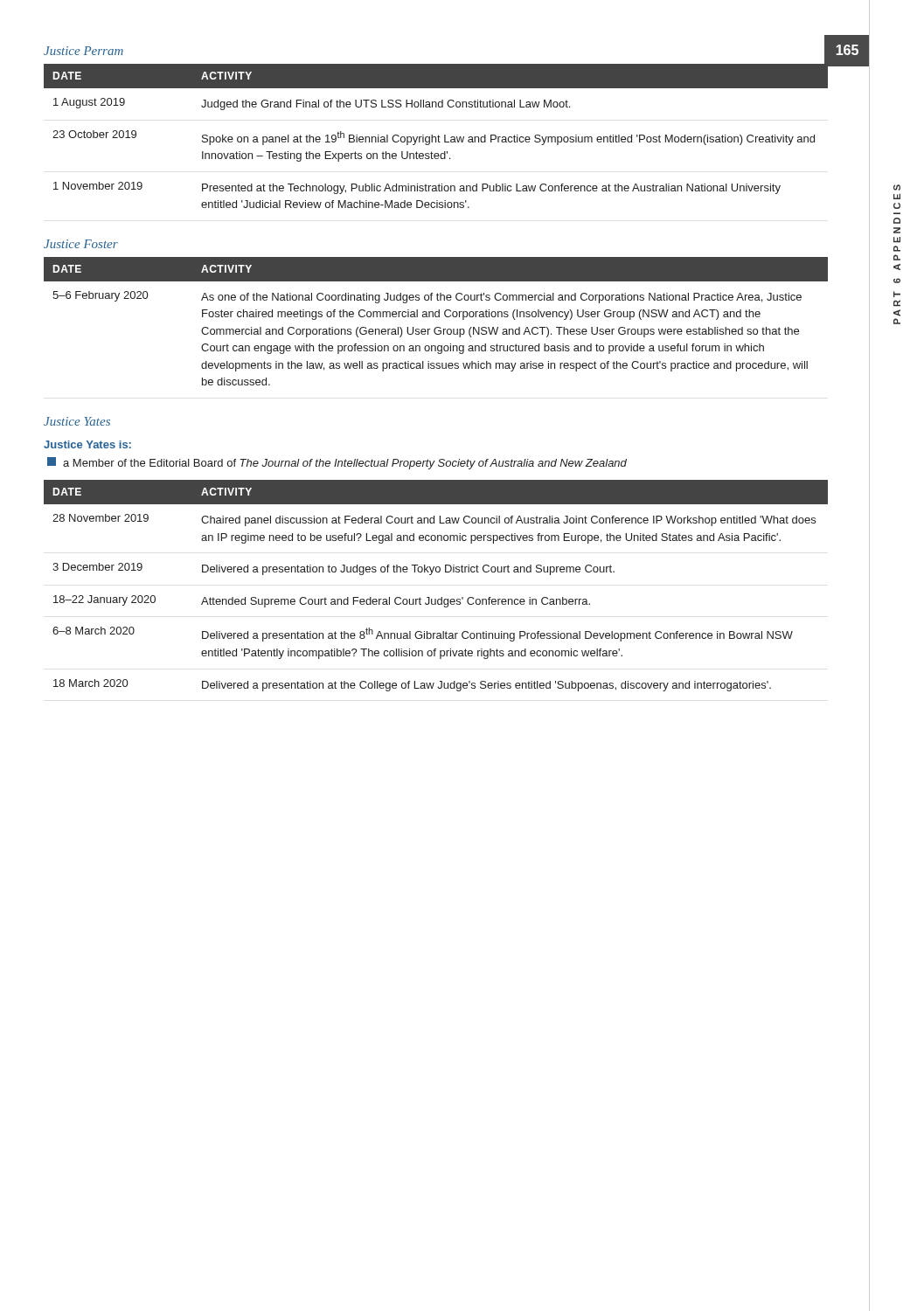This screenshot has width=924, height=1311.
Task: Click on the table containing "Spoke on a"
Action: point(436,142)
